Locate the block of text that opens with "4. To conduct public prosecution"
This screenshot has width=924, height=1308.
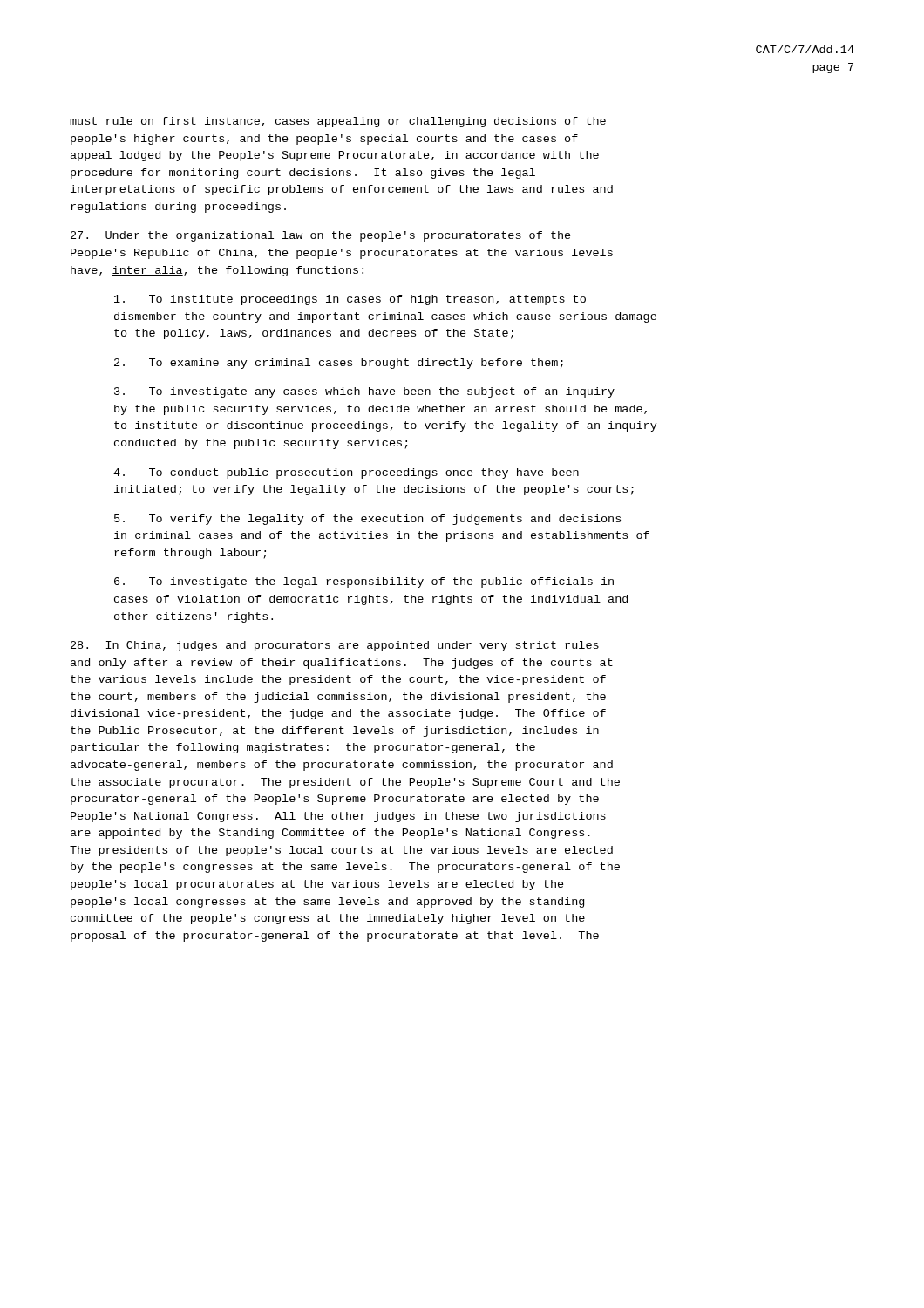(375, 481)
